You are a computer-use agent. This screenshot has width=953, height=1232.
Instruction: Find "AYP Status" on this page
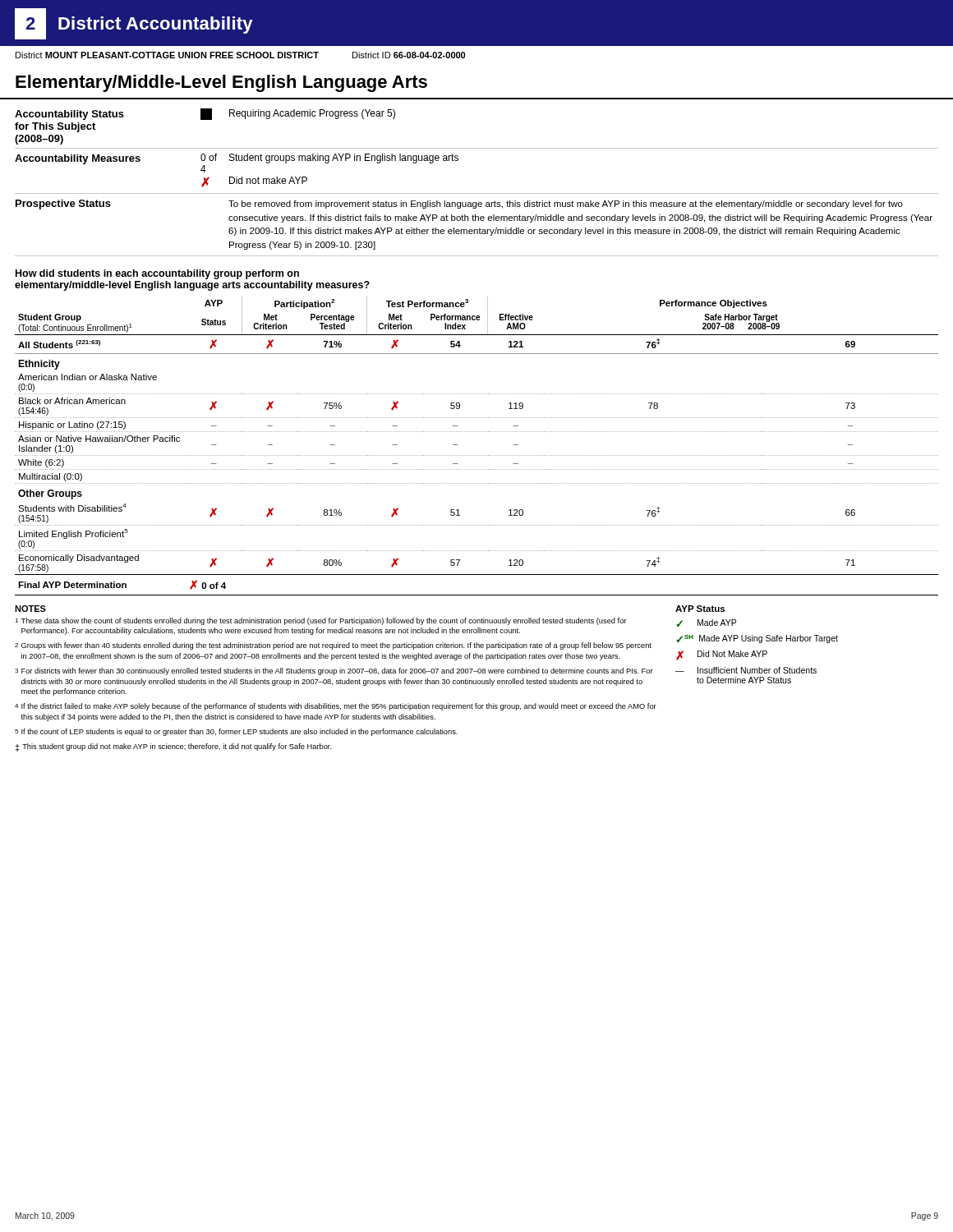click(700, 608)
